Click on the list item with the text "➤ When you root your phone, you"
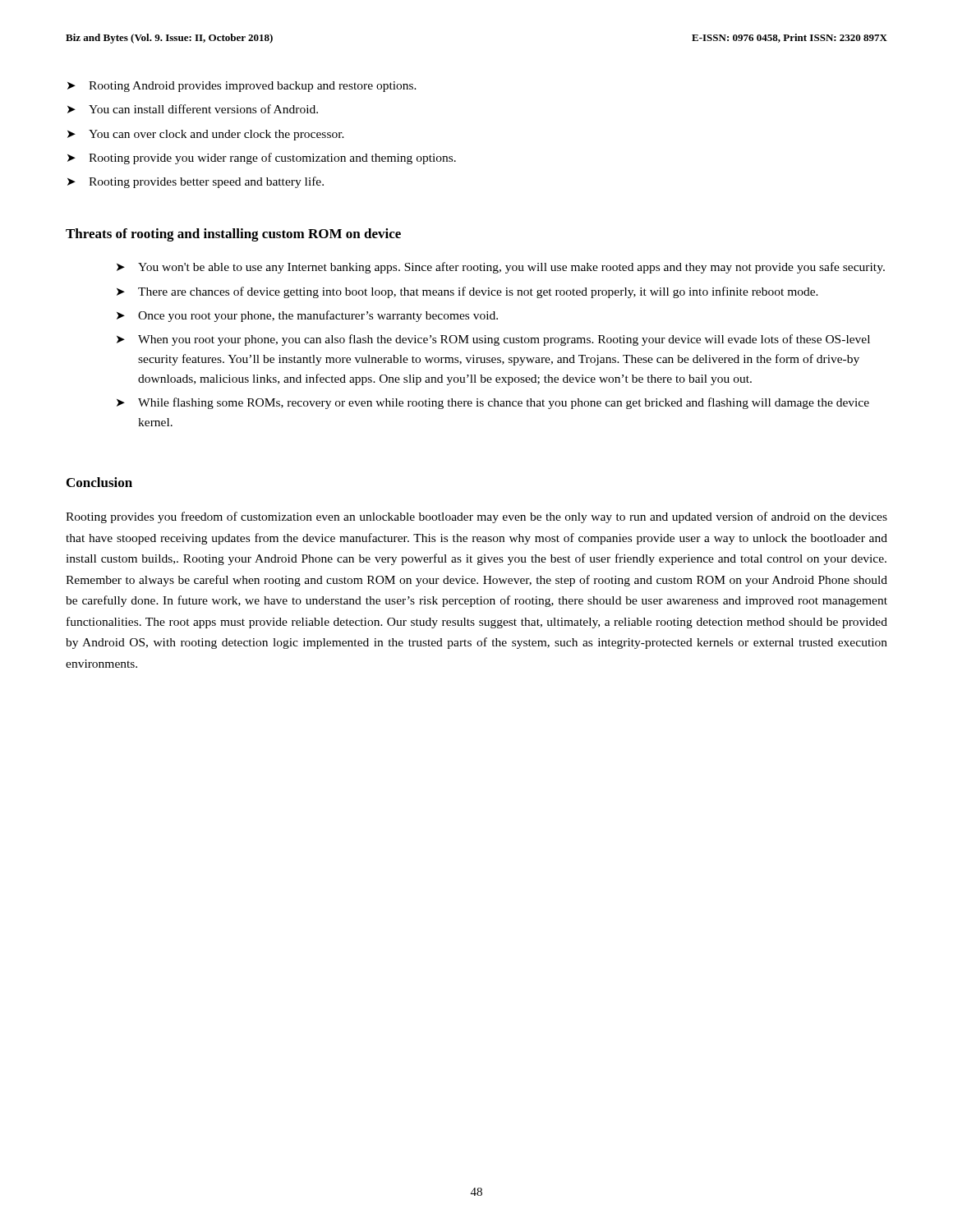 [501, 359]
